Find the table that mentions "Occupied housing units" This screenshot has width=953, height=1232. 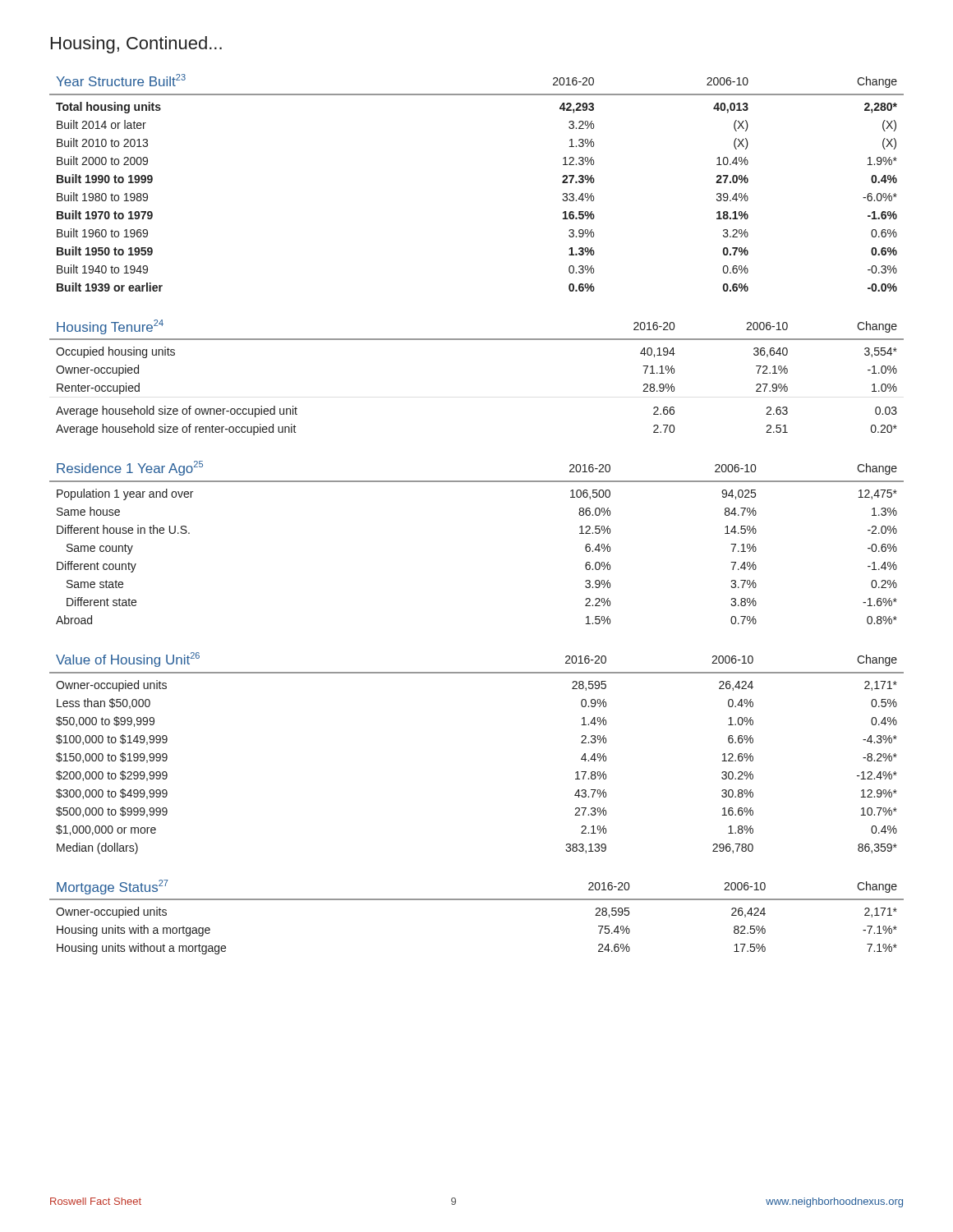click(476, 376)
